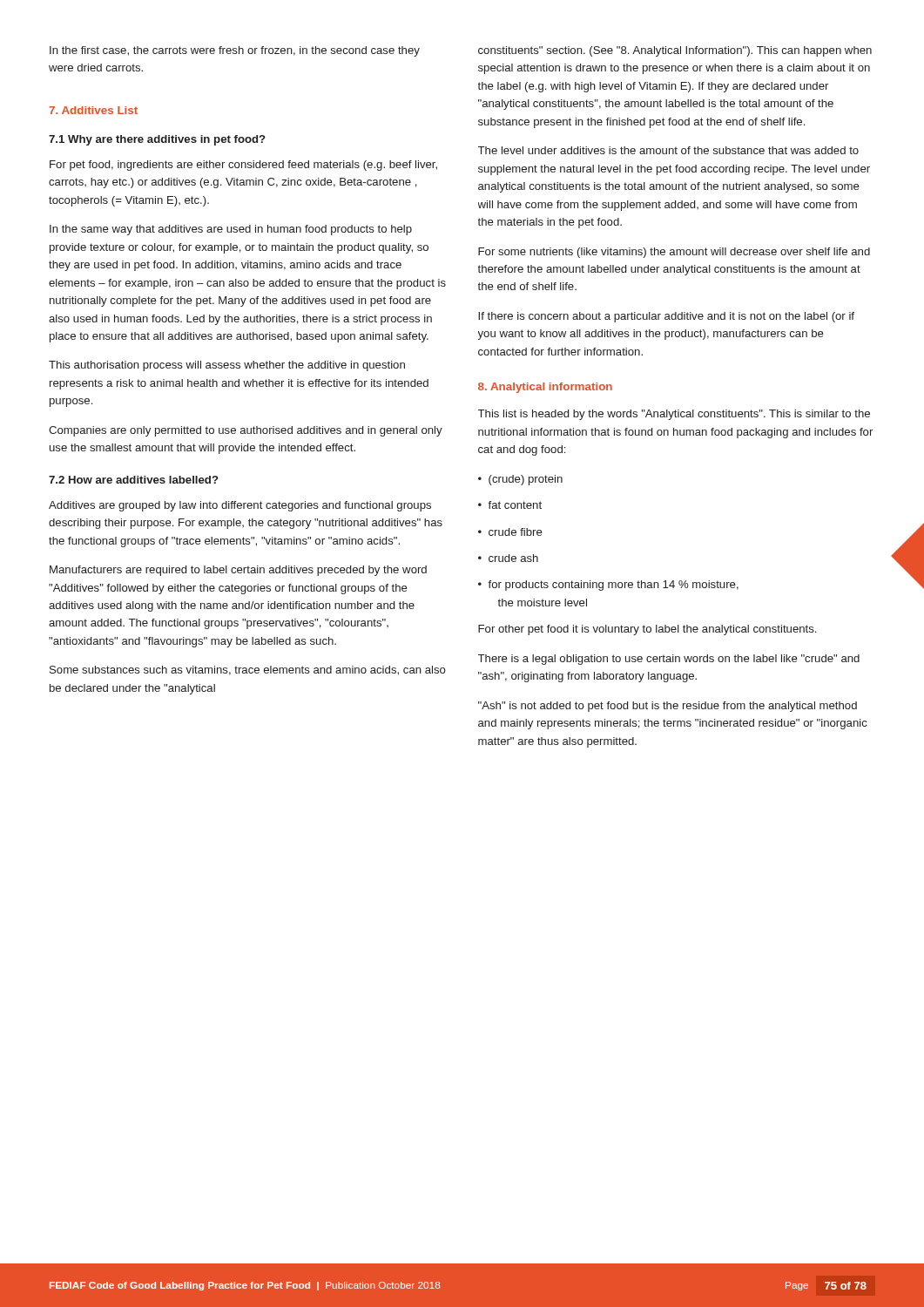Click on the text block containing "The level under additives is"
Image resolution: width=924 pixels, height=1307 pixels.
[676, 187]
